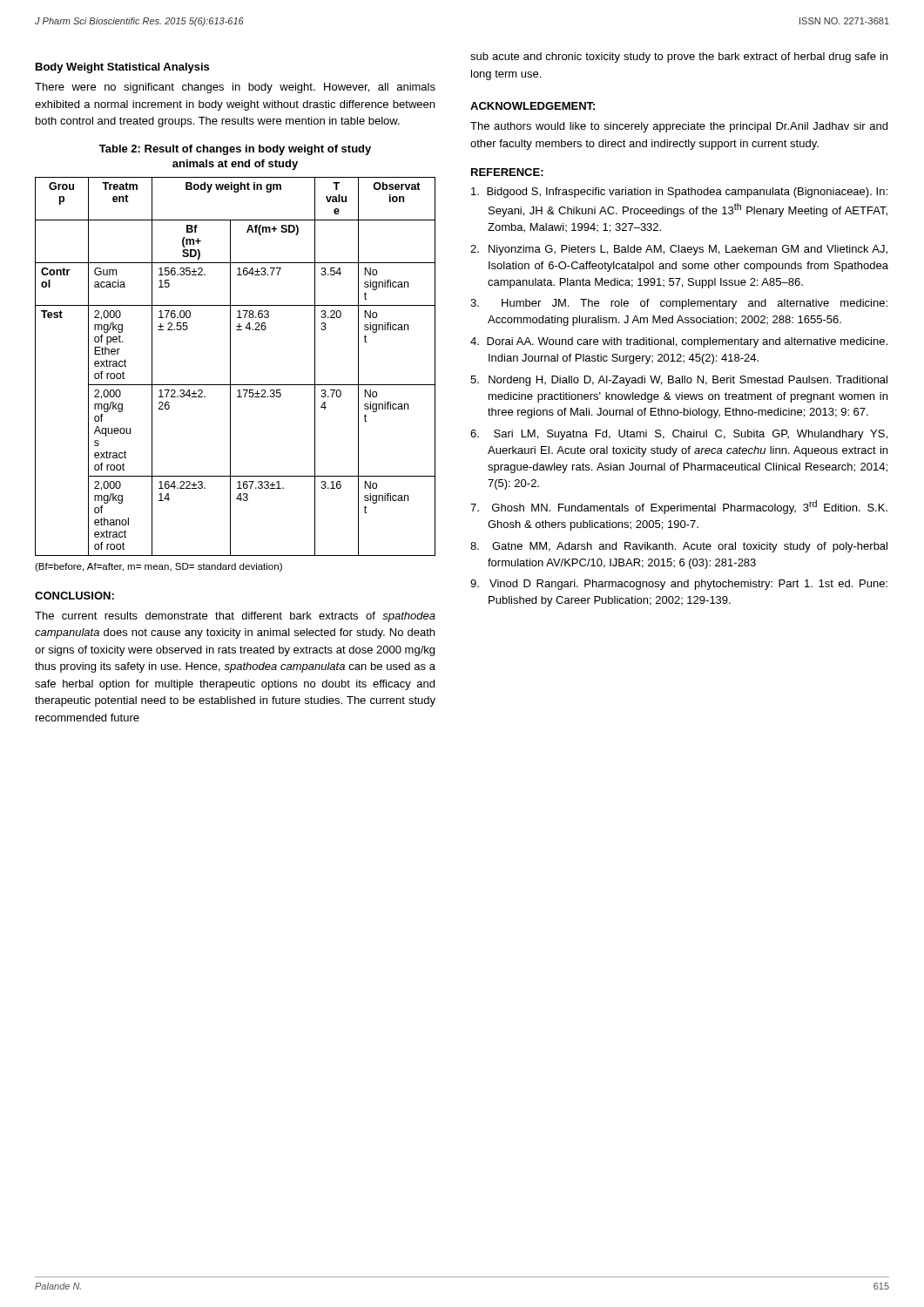Locate the section header that says "Body Weight Statistical Analysis"
This screenshot has height=1307, width=924.
[122, 67]
